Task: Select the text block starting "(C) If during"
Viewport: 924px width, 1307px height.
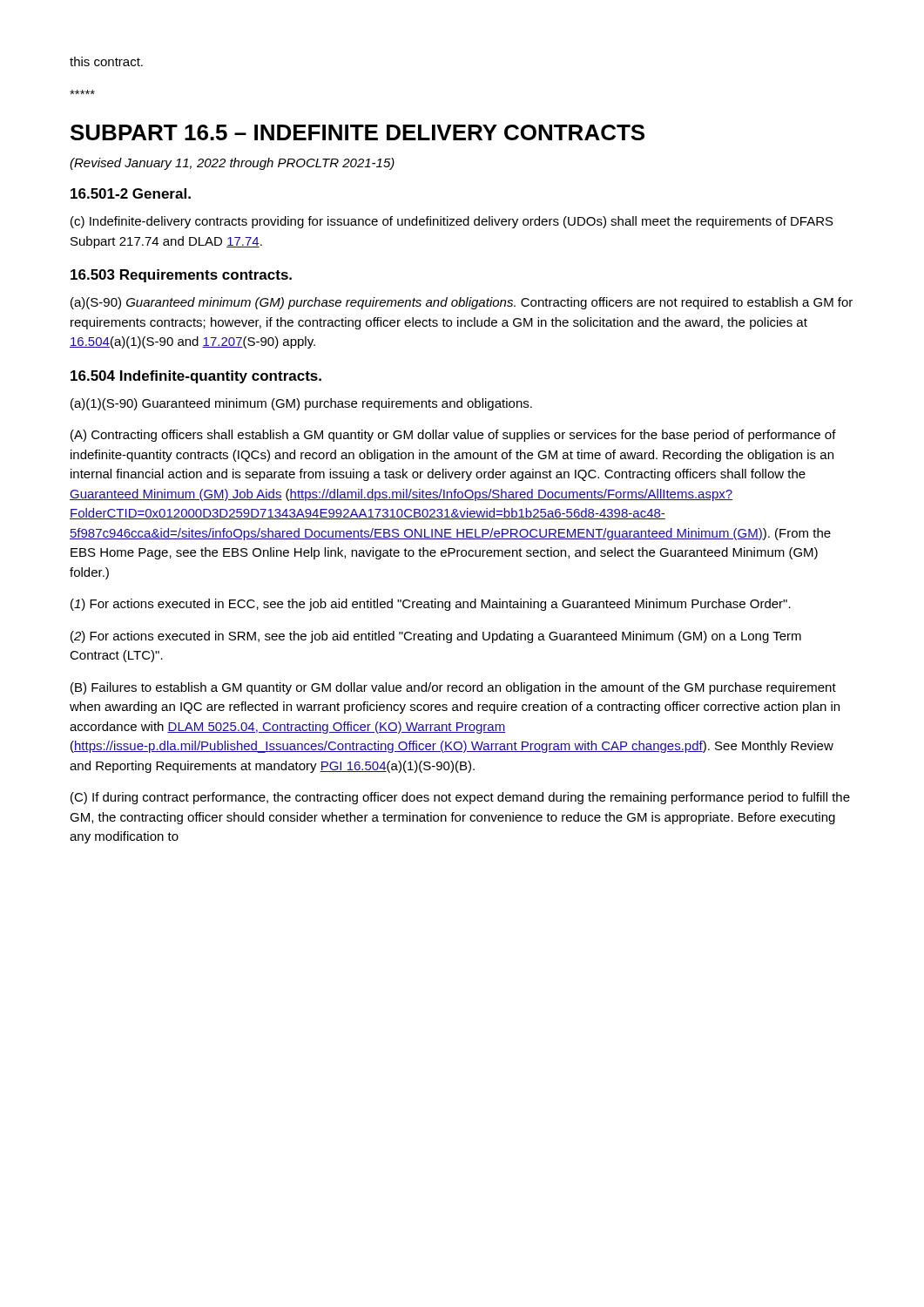Action: (x=462, y=817)
